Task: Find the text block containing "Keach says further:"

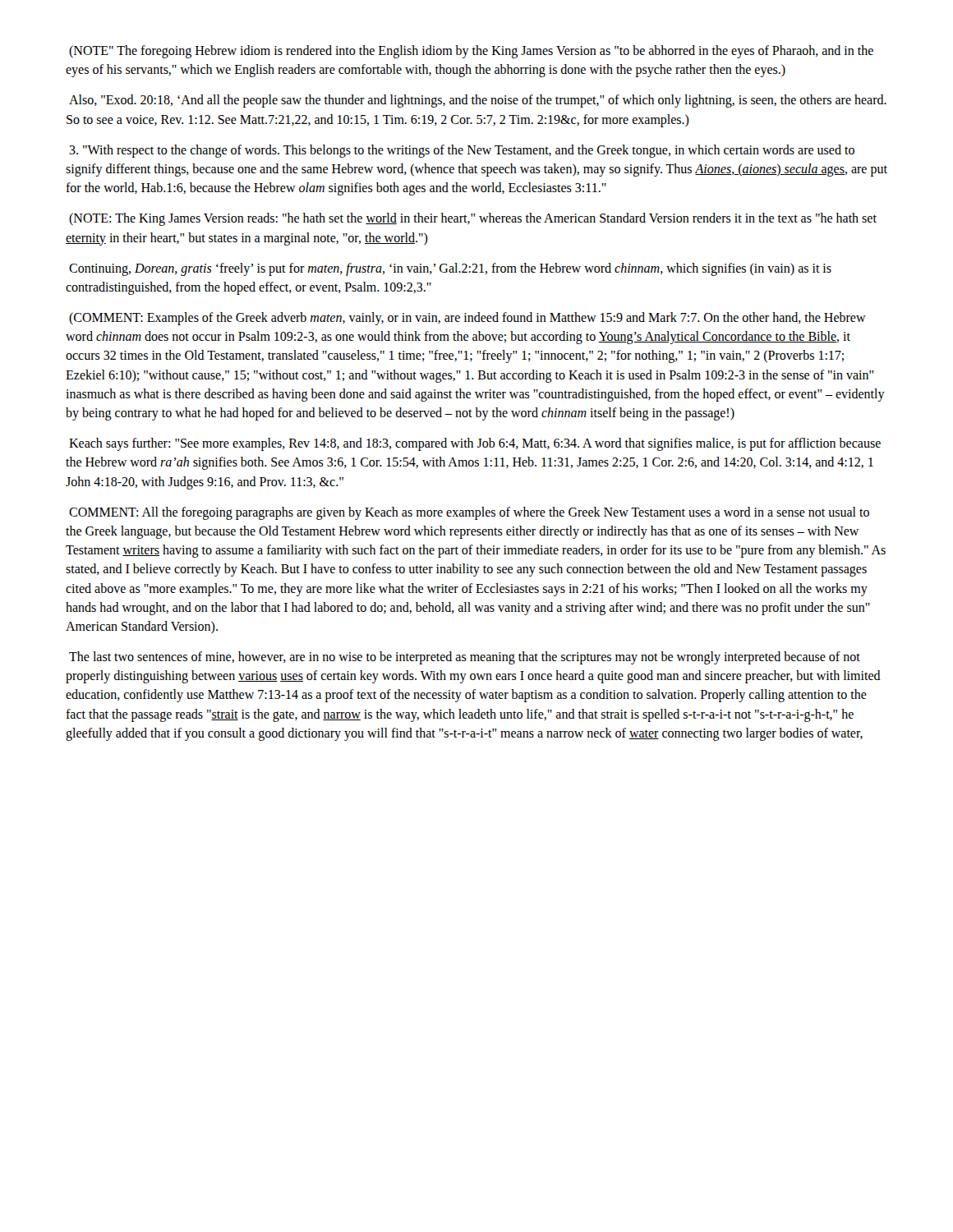Action: pos(473,462)
